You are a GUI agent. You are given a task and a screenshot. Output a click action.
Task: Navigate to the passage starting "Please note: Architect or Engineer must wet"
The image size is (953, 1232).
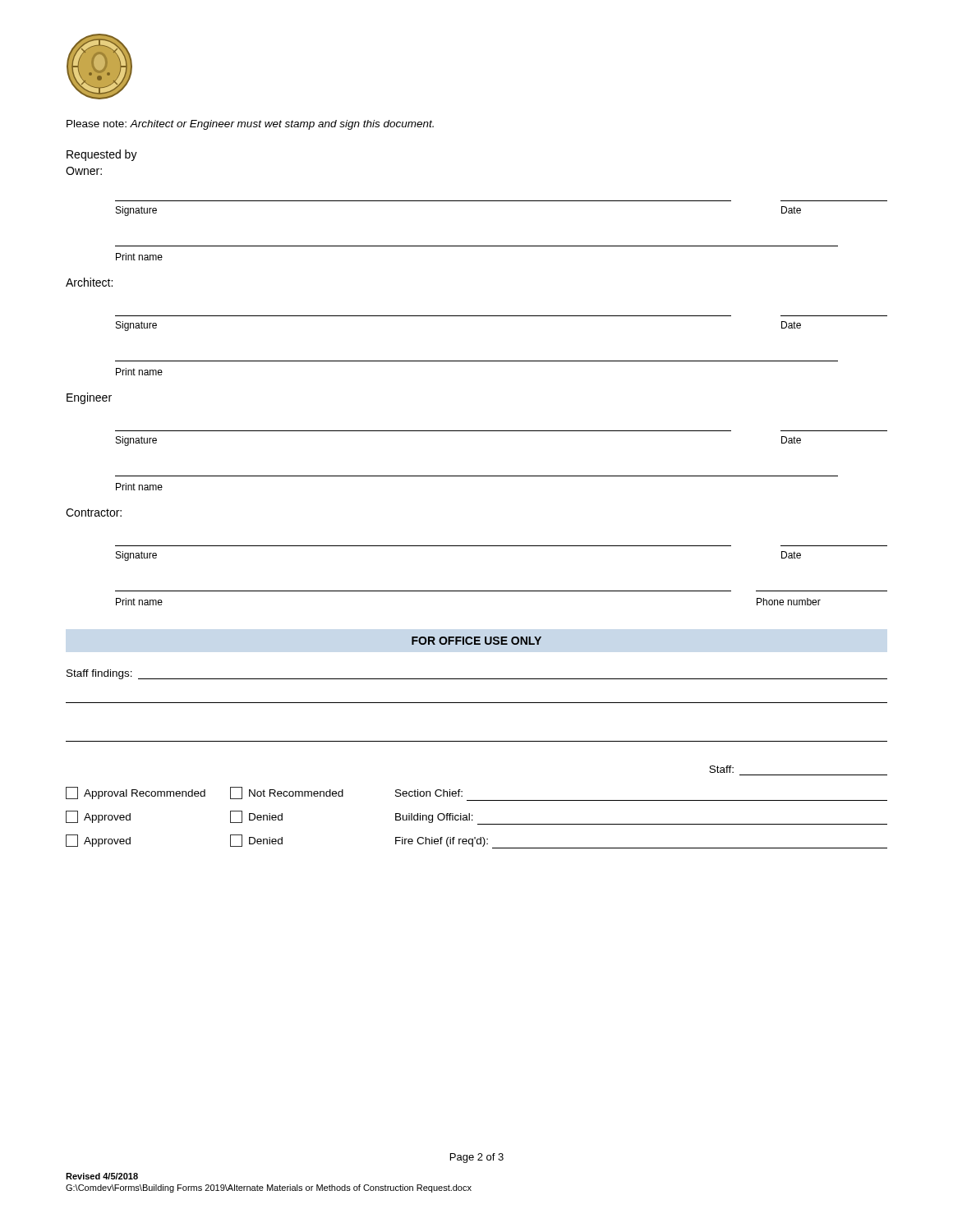tap(250, 124)
